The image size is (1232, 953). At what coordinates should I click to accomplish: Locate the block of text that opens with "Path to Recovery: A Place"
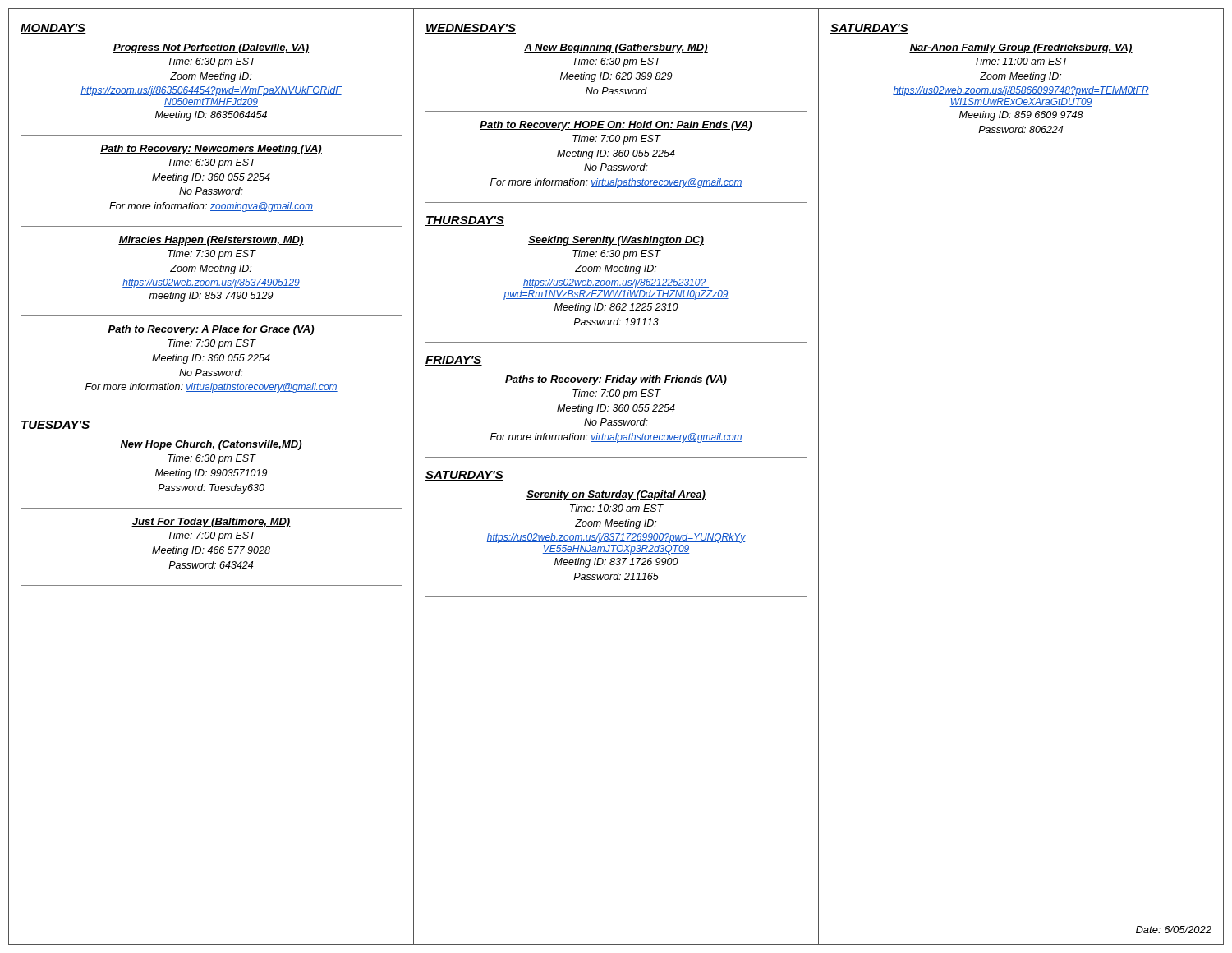[x=211, y=359]
